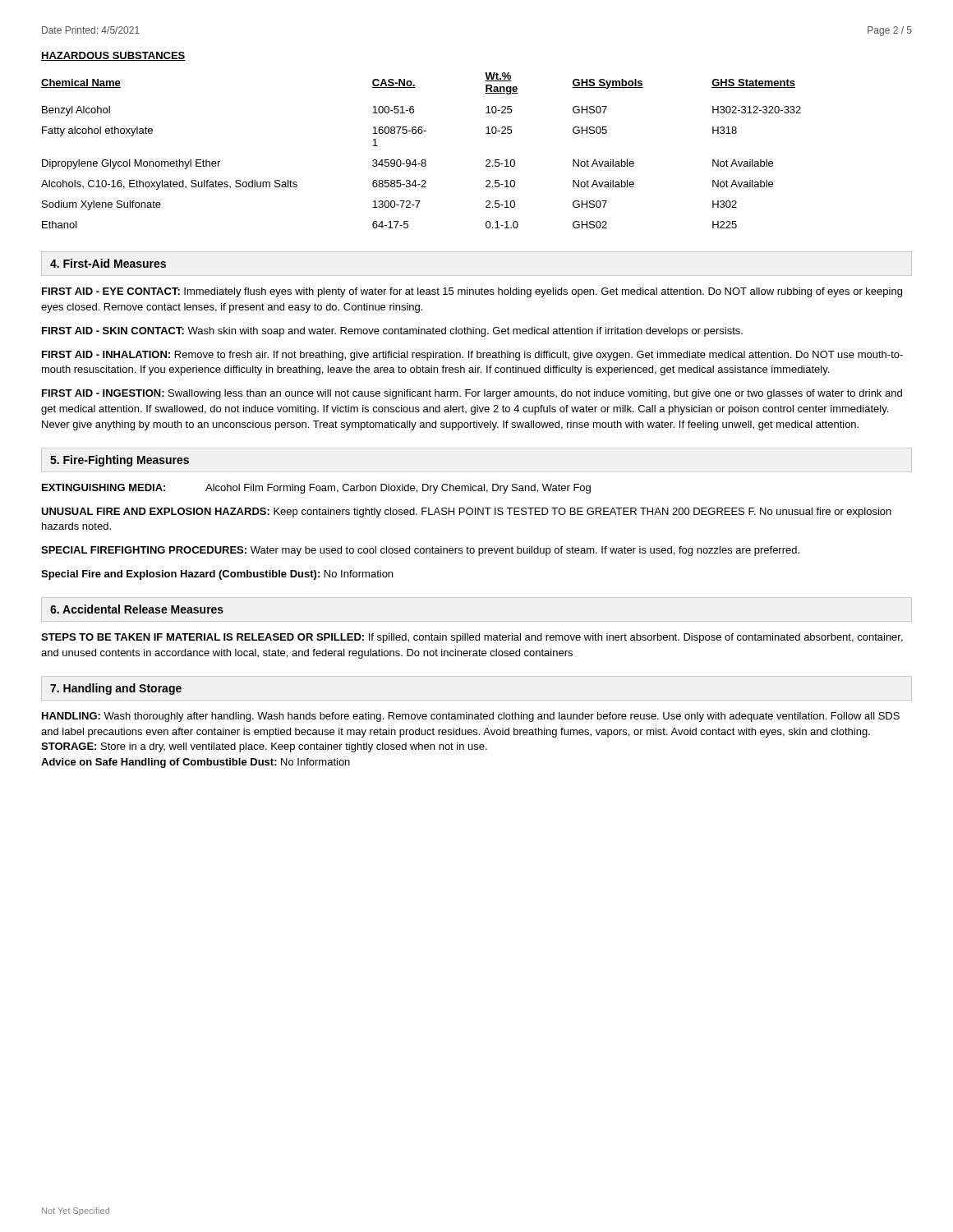Locate the table with the text "Fatty alcohol ethoxylate"
953x1232 pixels.
[476, 151]
